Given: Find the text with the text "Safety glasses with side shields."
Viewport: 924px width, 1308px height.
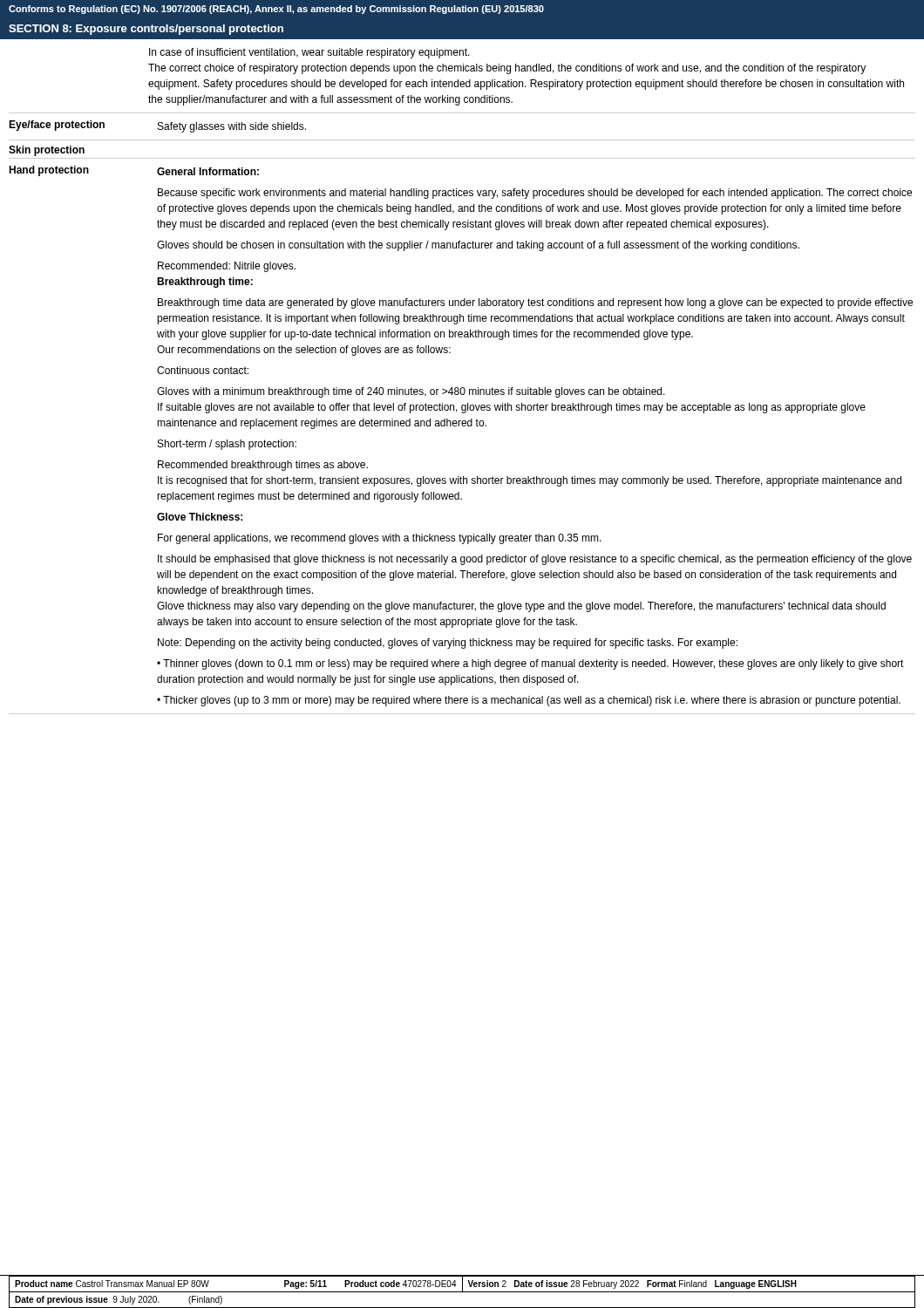Looking at the screenshot, I should point(232,126).
